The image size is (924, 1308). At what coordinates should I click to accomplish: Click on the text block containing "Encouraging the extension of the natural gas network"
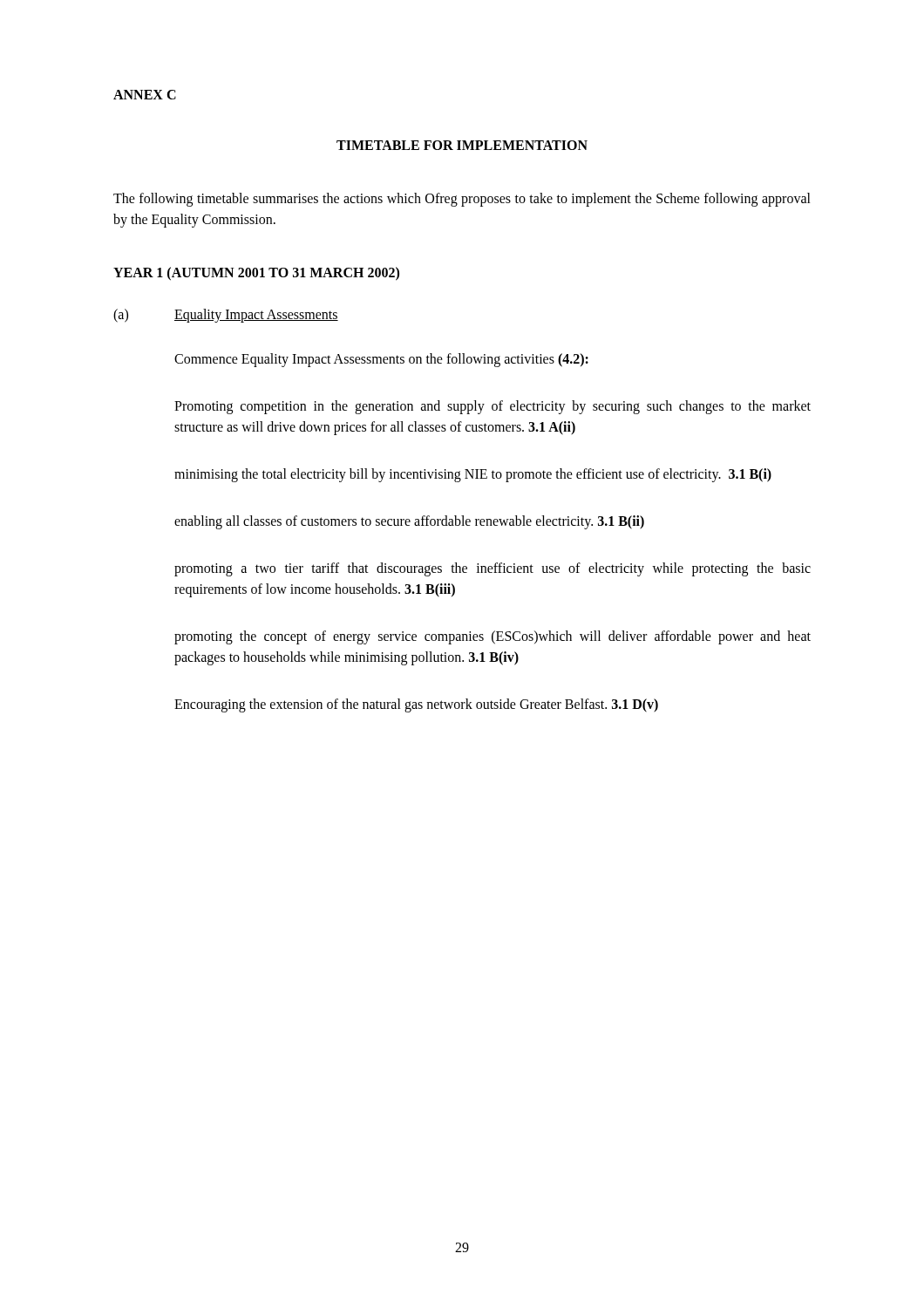[416, 704]
